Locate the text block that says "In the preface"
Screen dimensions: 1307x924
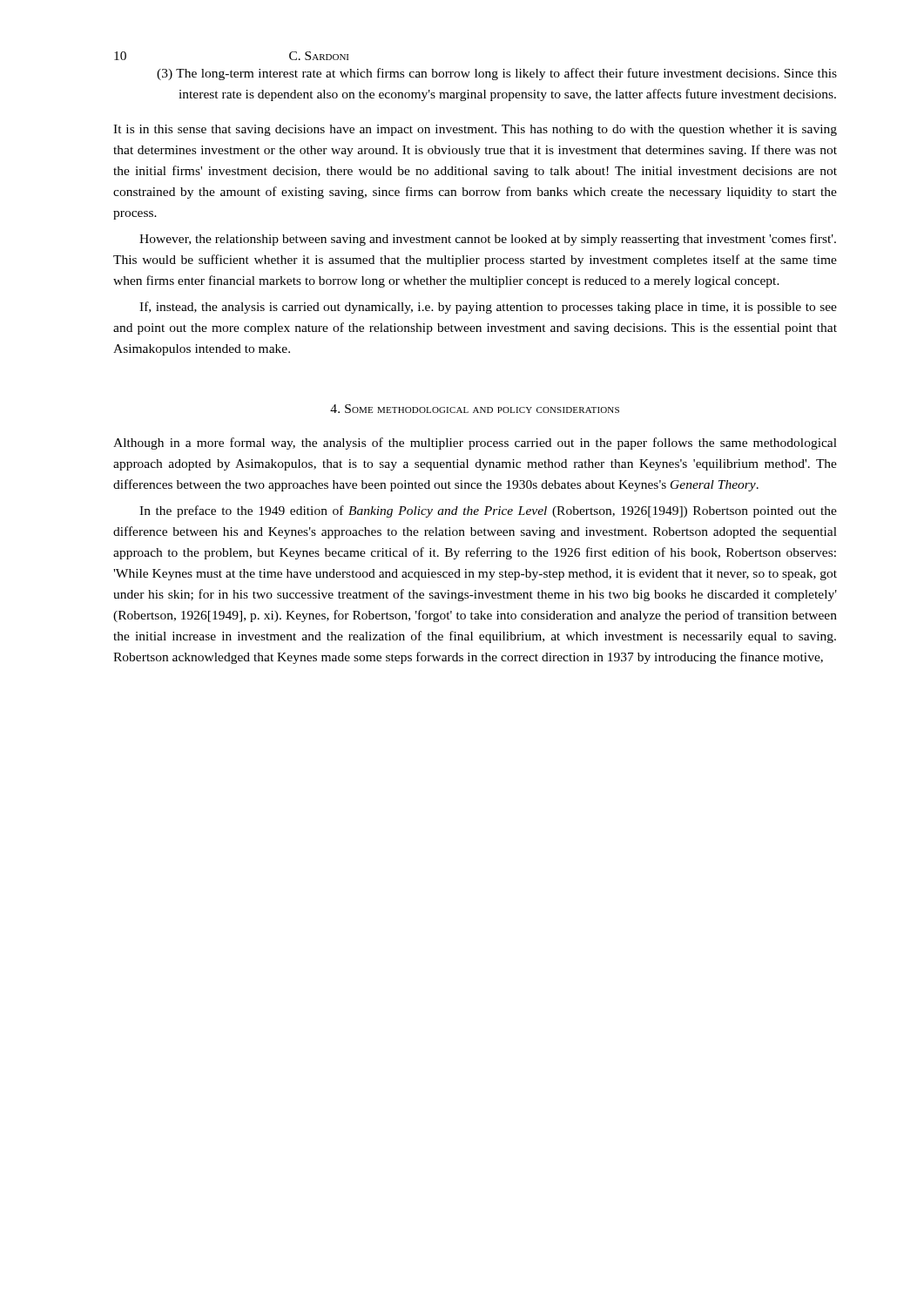(475, 584)
